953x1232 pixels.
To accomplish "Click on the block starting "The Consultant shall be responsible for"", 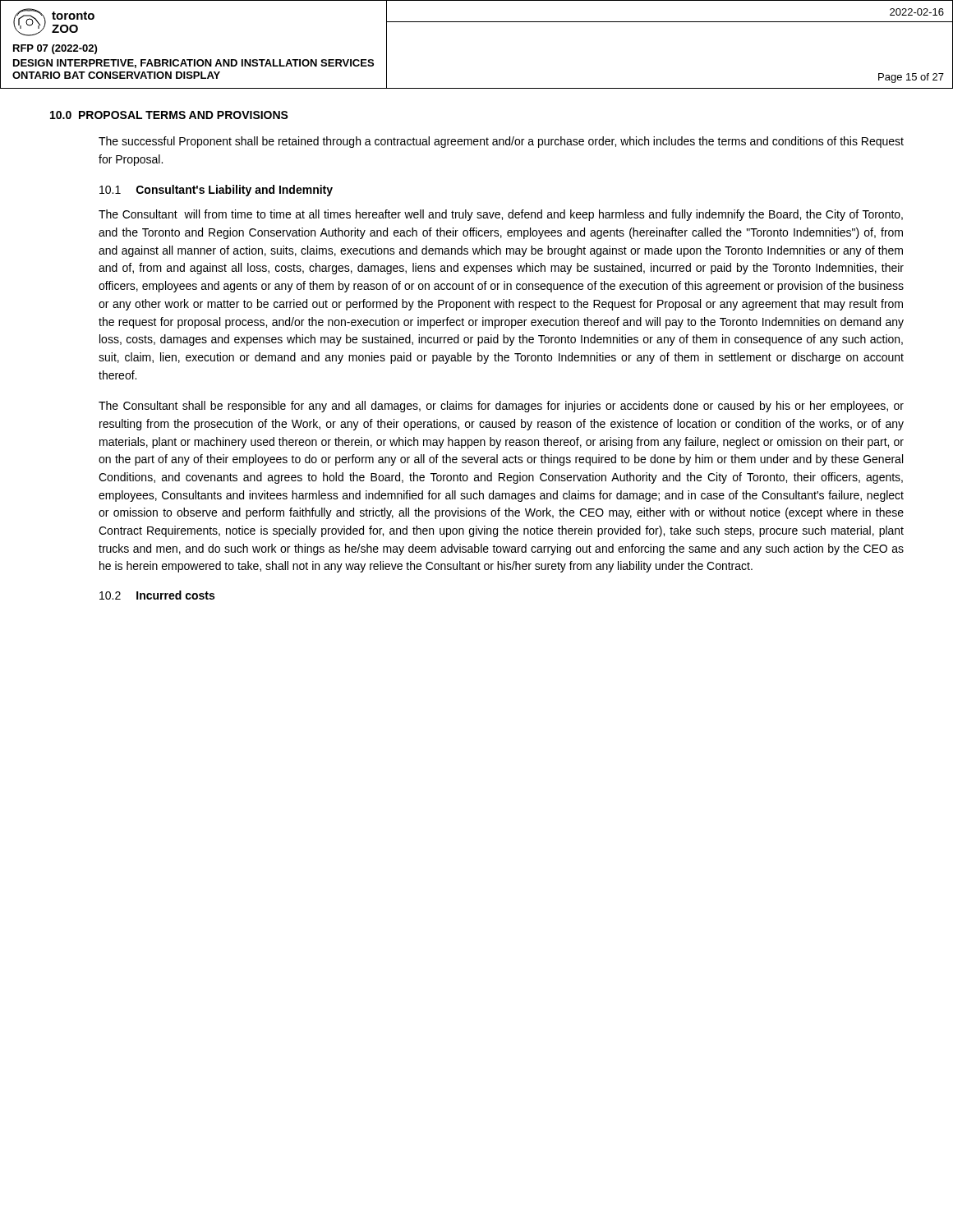I will tap(501, 486).
